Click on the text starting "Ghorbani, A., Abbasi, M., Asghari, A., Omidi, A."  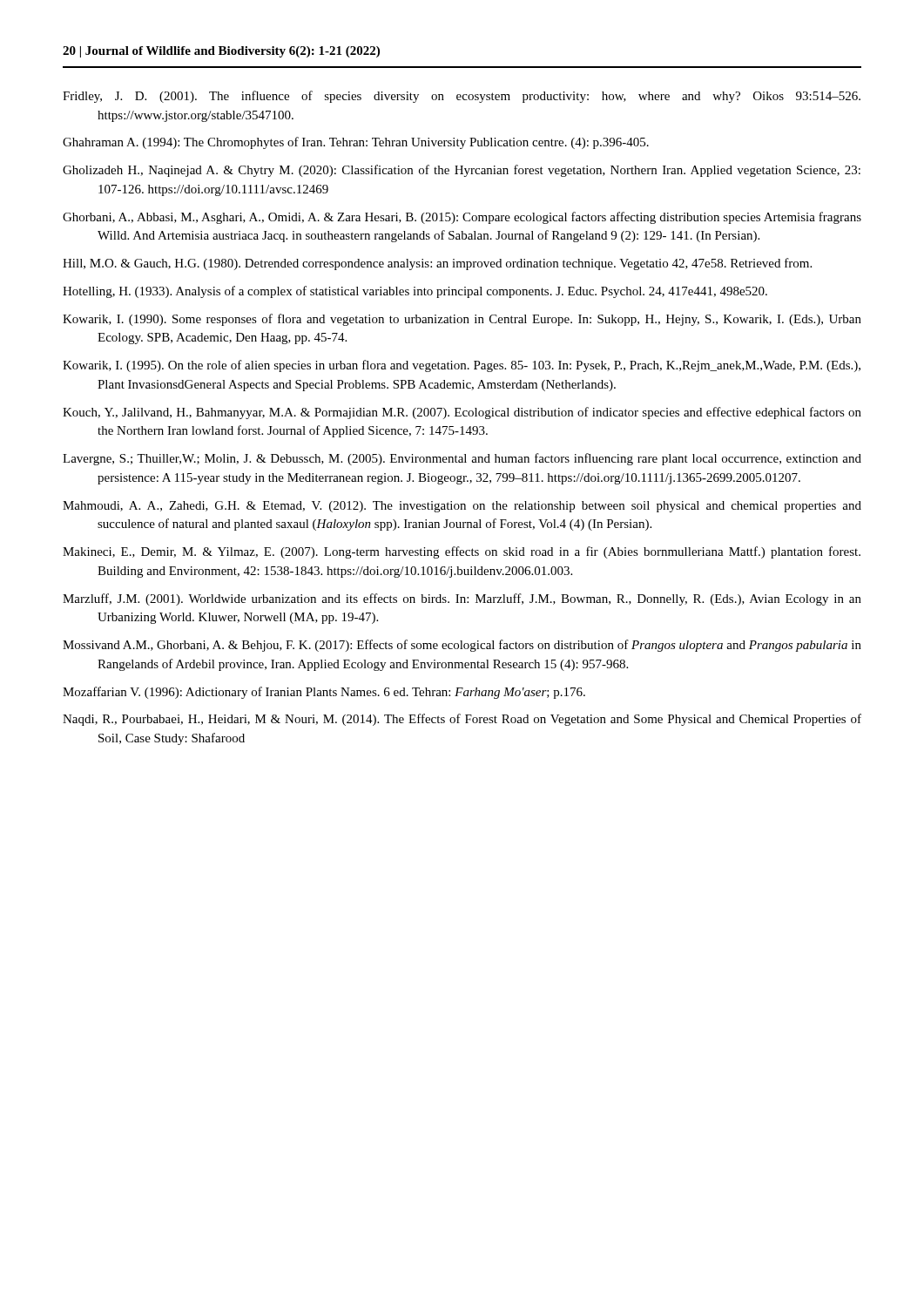coord(462,226)
